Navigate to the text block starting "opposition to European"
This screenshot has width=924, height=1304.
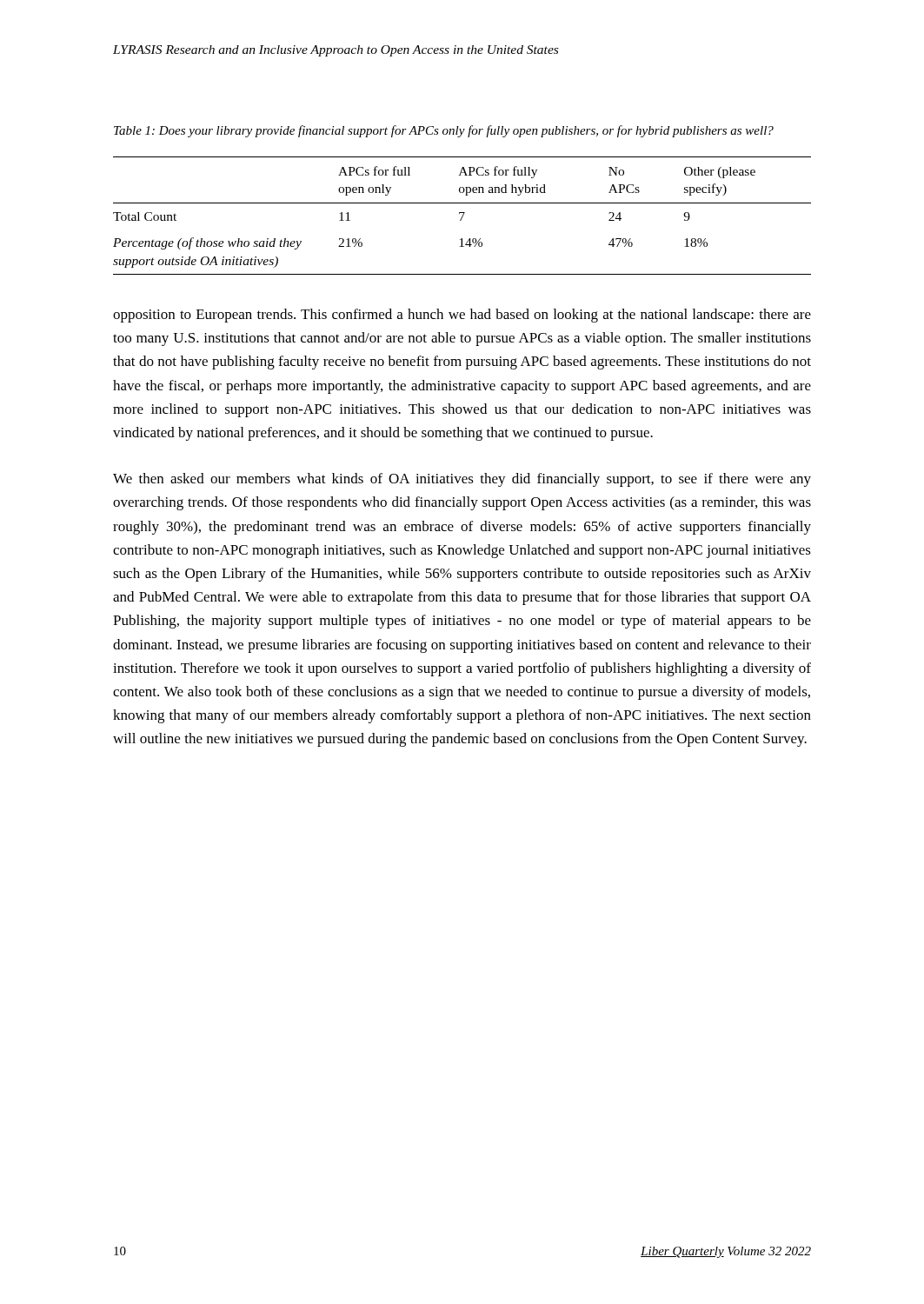pos(462,373)
